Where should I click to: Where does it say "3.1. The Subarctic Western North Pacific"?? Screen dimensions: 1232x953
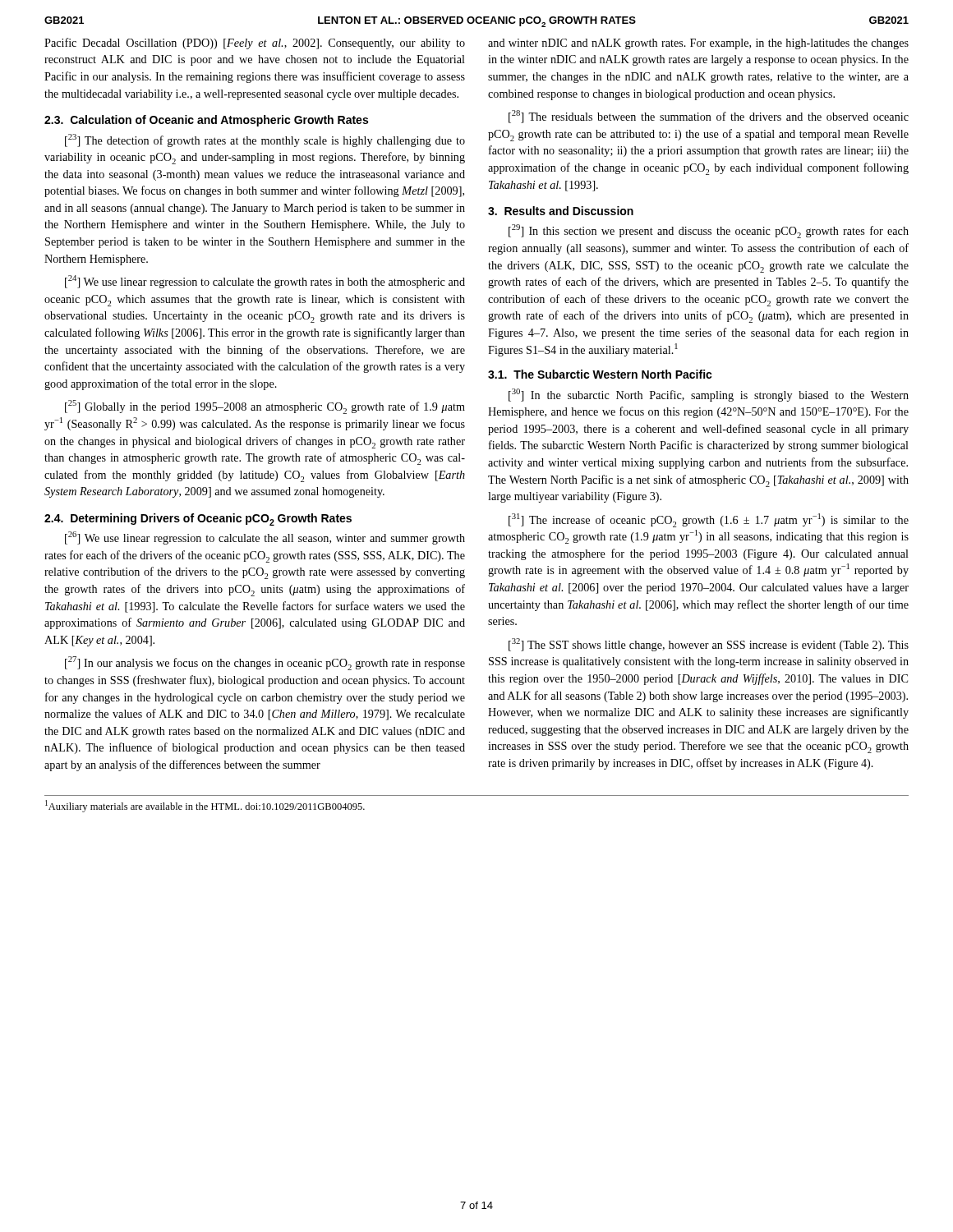(600, 375)
